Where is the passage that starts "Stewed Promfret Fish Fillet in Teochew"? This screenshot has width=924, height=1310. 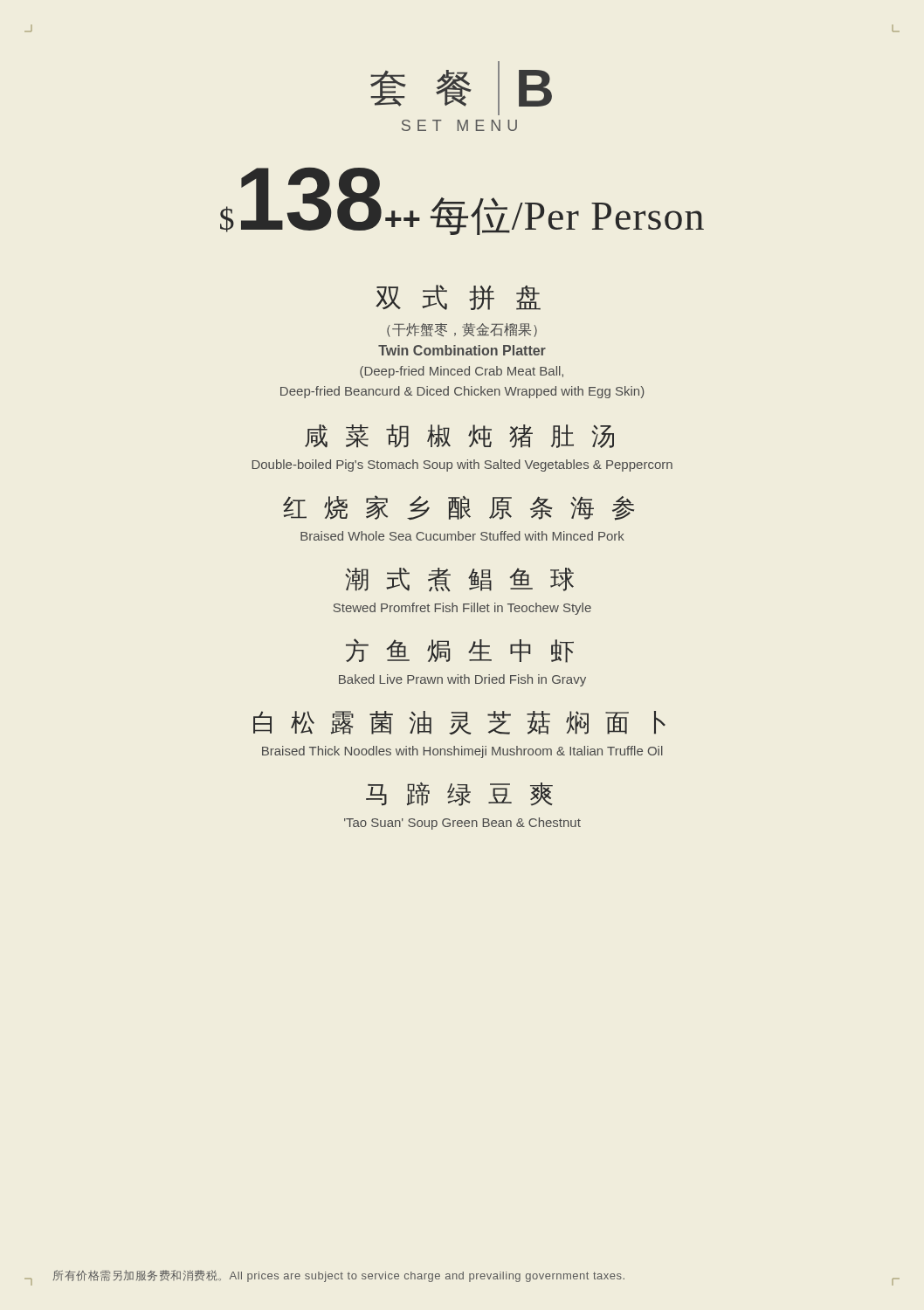coord(462,607)
